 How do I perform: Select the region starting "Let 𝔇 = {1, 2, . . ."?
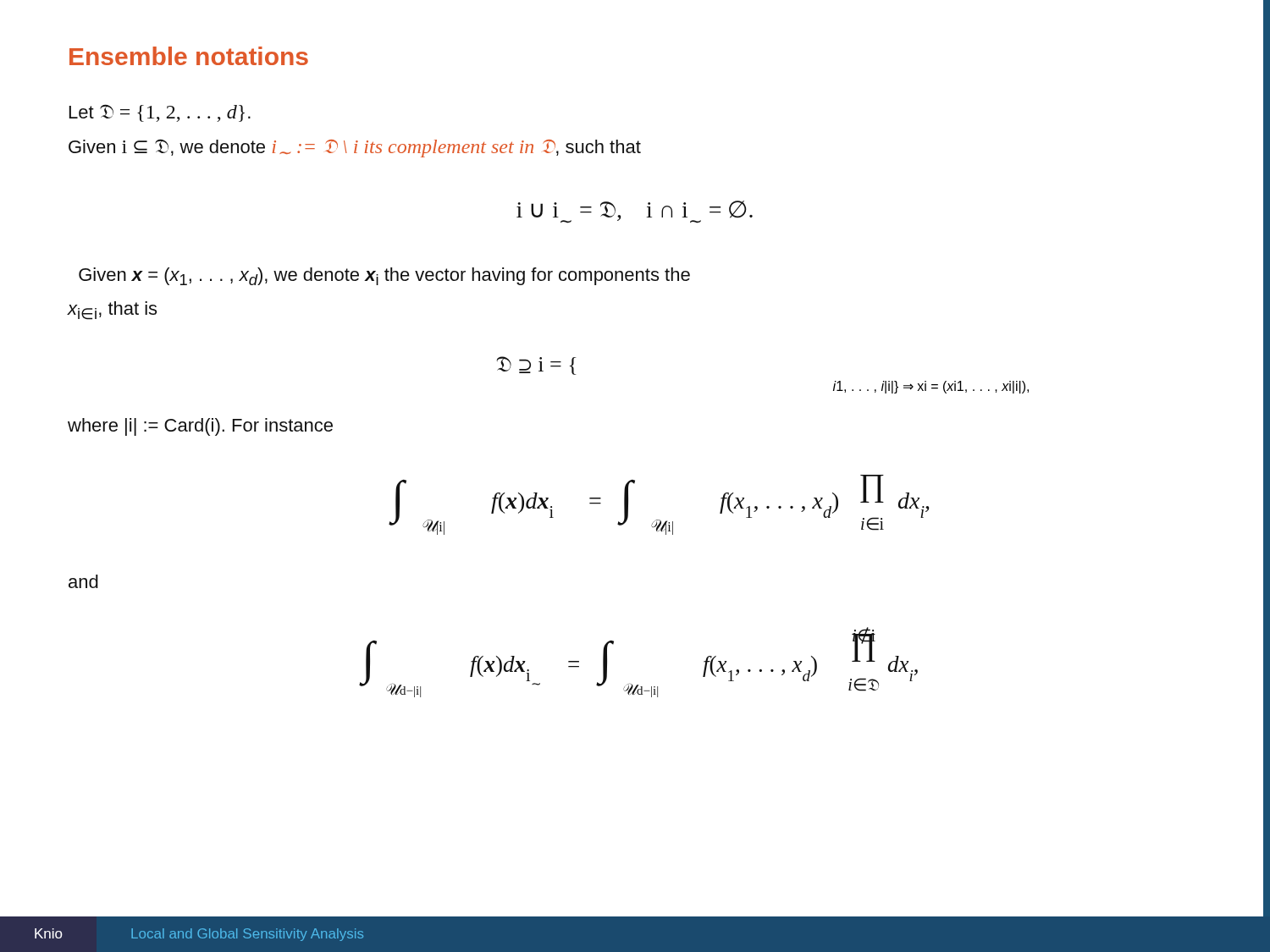pyautogui.click(x=354, y=131)
